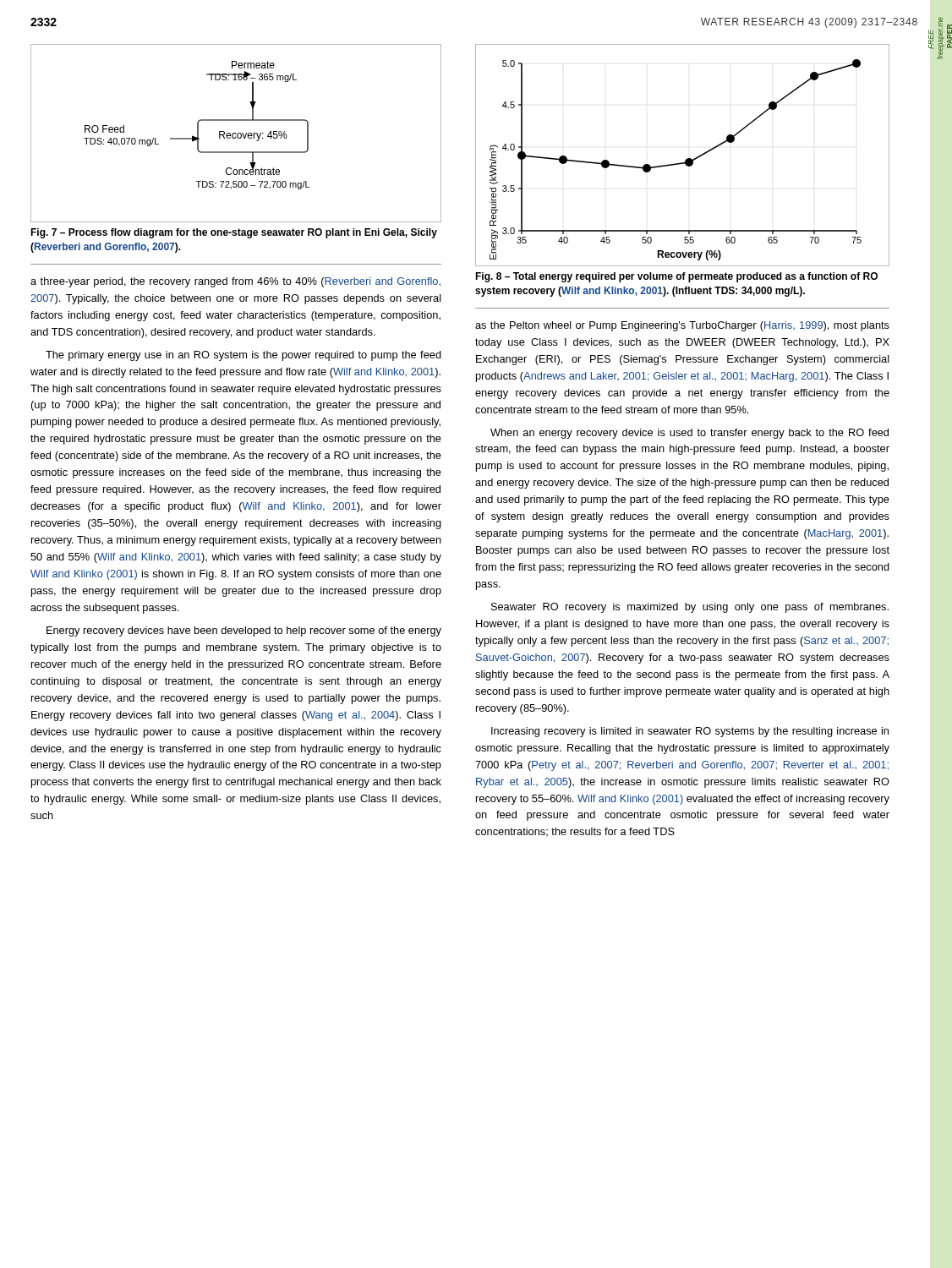Navigate to the block starting "When an energy recovery device is used"
The height and width of the screenshot is (1268, 952).
pyautogui.click(x=682, y=508)
